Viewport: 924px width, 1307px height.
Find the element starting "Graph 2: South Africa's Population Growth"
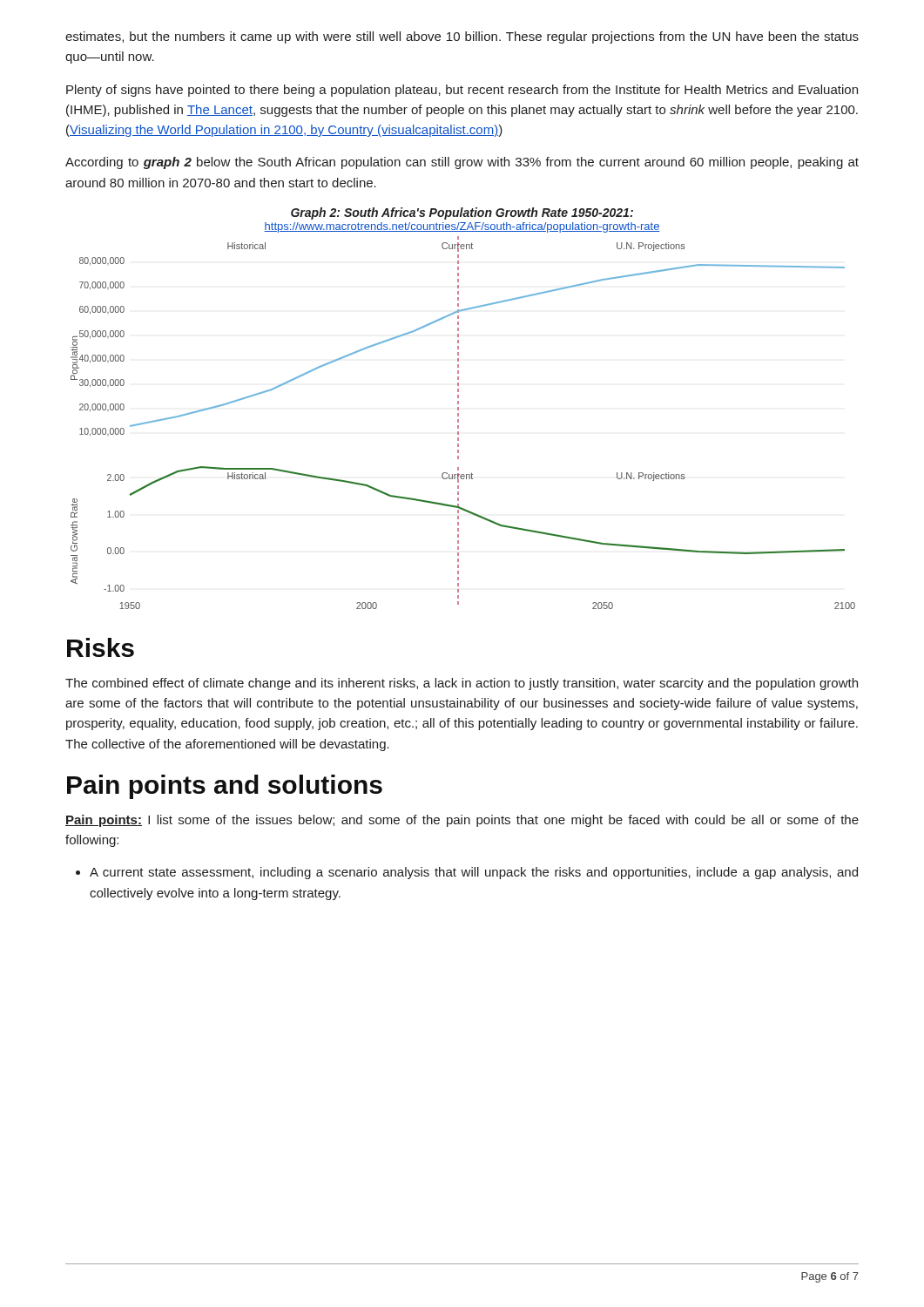pyautogui.click(x=462, y=219)
